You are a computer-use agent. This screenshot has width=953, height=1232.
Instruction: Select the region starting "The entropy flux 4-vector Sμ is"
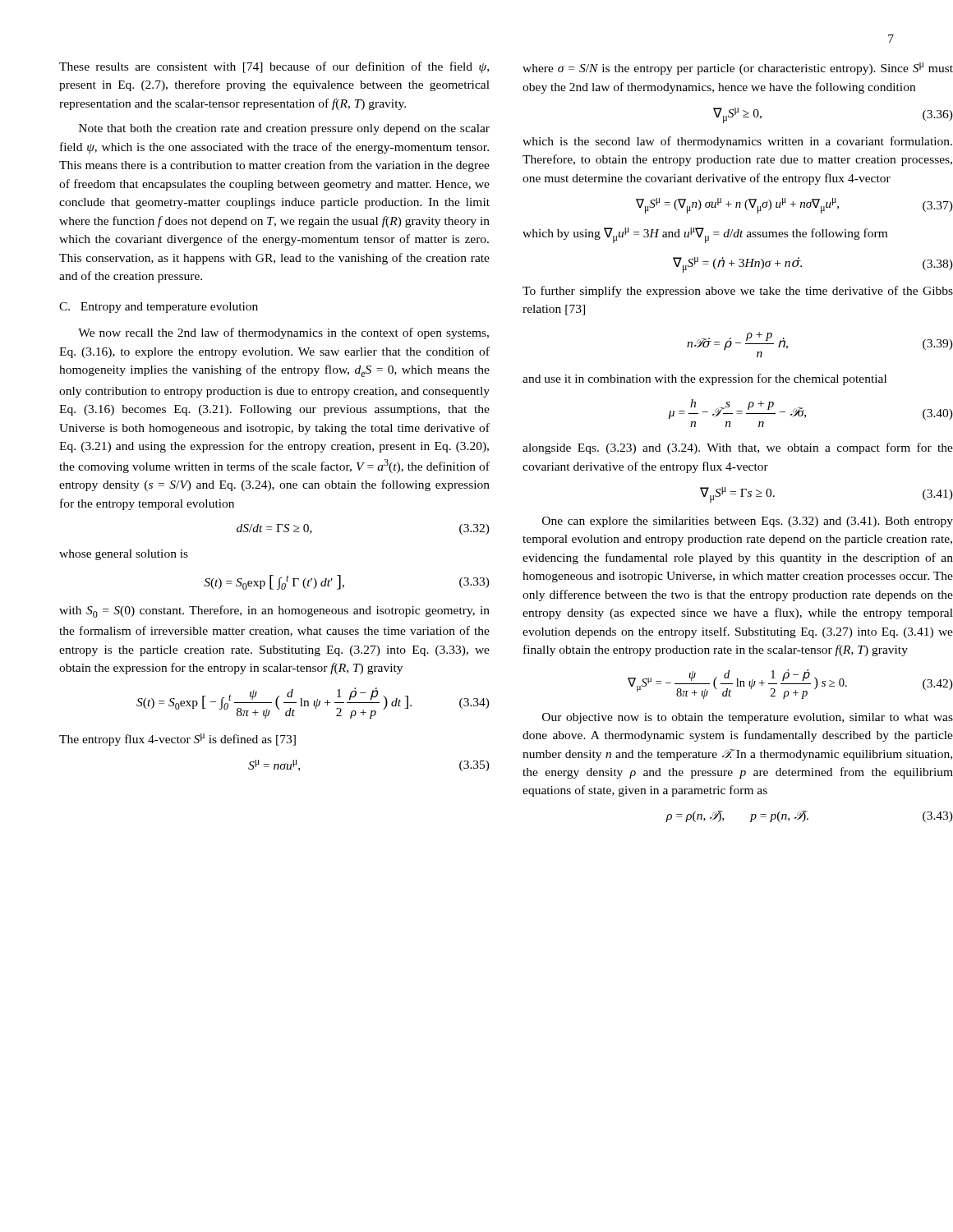(x=274, y=738)
